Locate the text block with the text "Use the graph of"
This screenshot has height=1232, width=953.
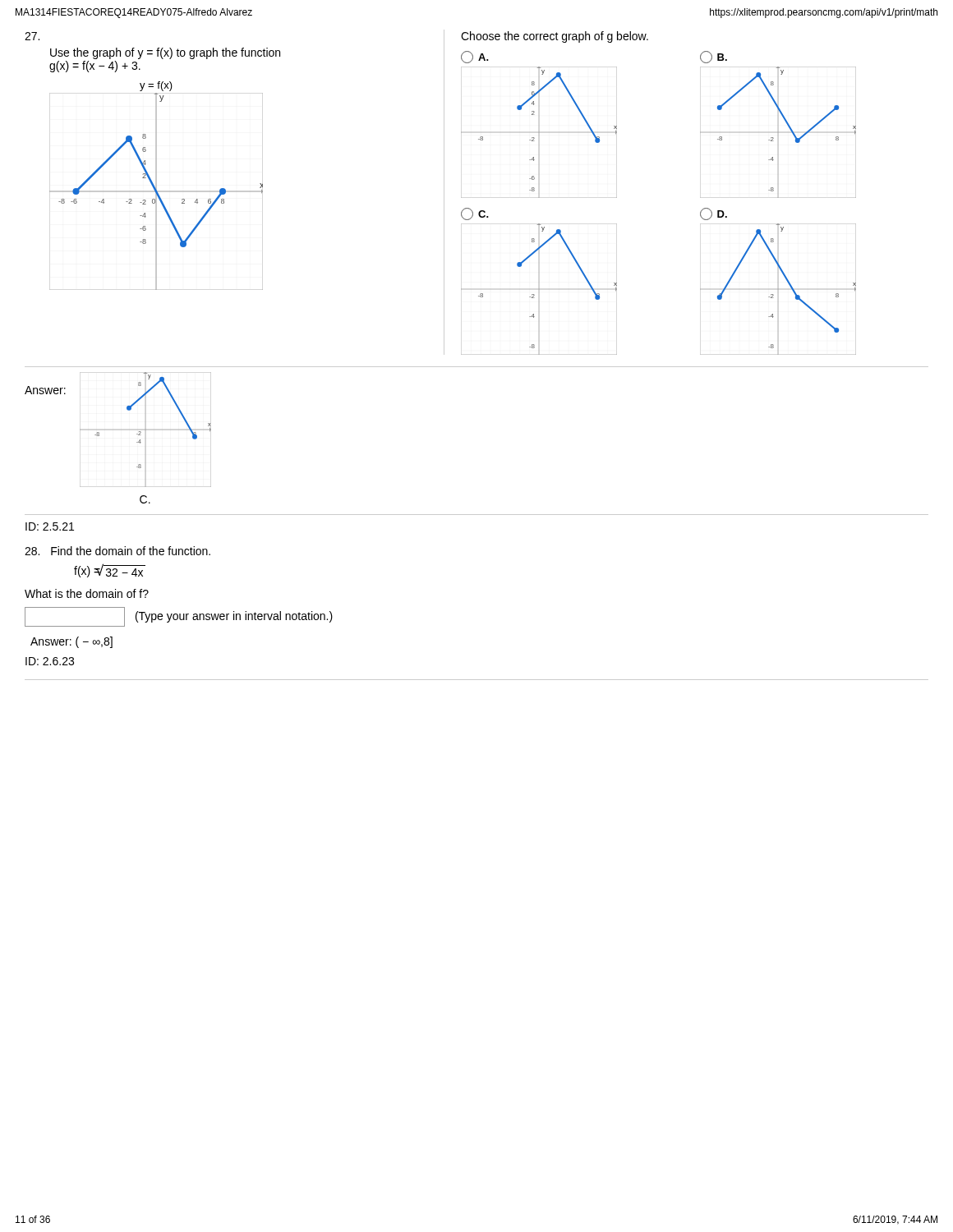coord(165,59)
